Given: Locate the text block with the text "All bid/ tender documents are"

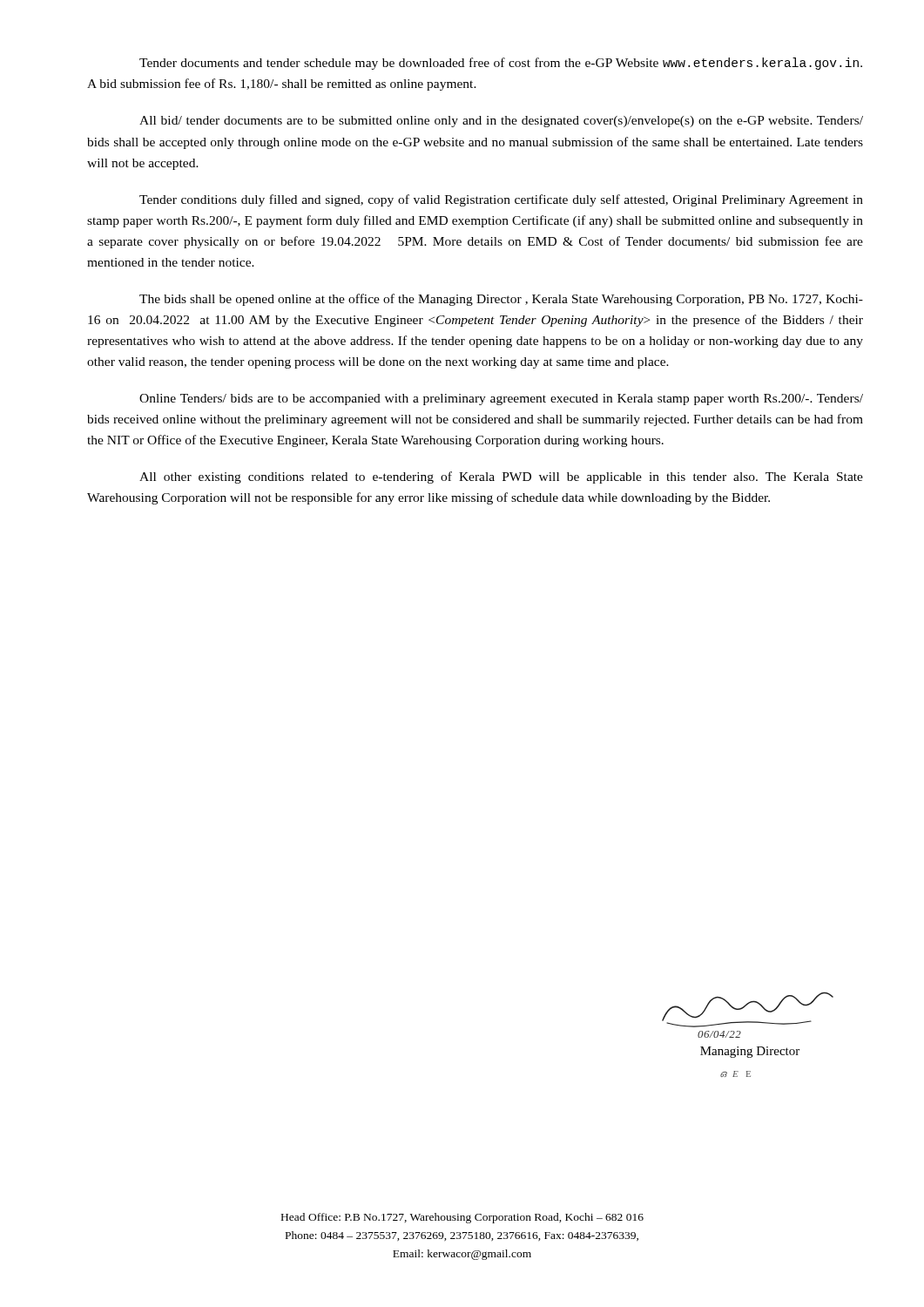Looking at the screenshot, I should [475, 141].
